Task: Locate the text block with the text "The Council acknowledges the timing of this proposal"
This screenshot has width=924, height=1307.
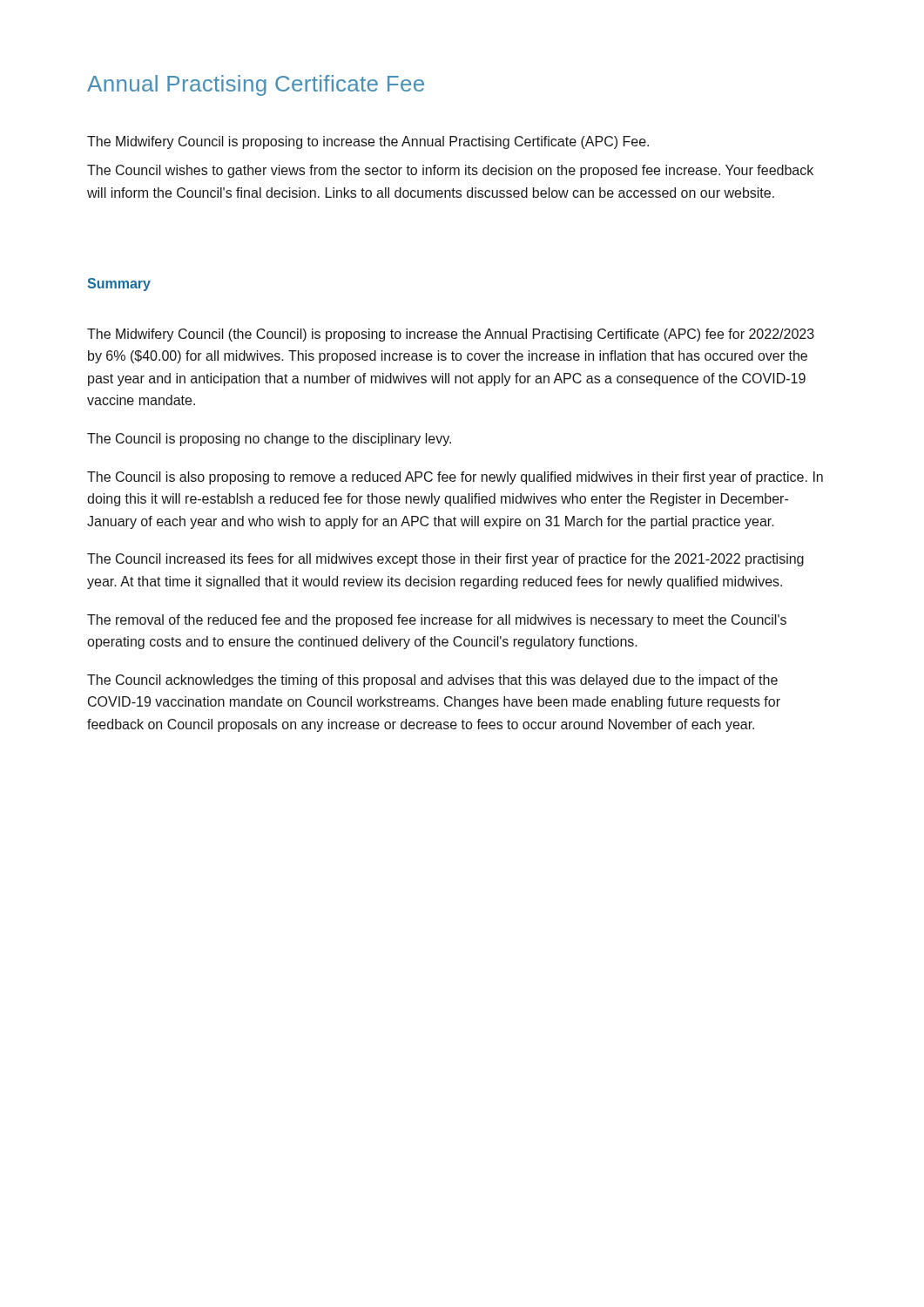Action: pyautogui.click(x=434, y=702)
